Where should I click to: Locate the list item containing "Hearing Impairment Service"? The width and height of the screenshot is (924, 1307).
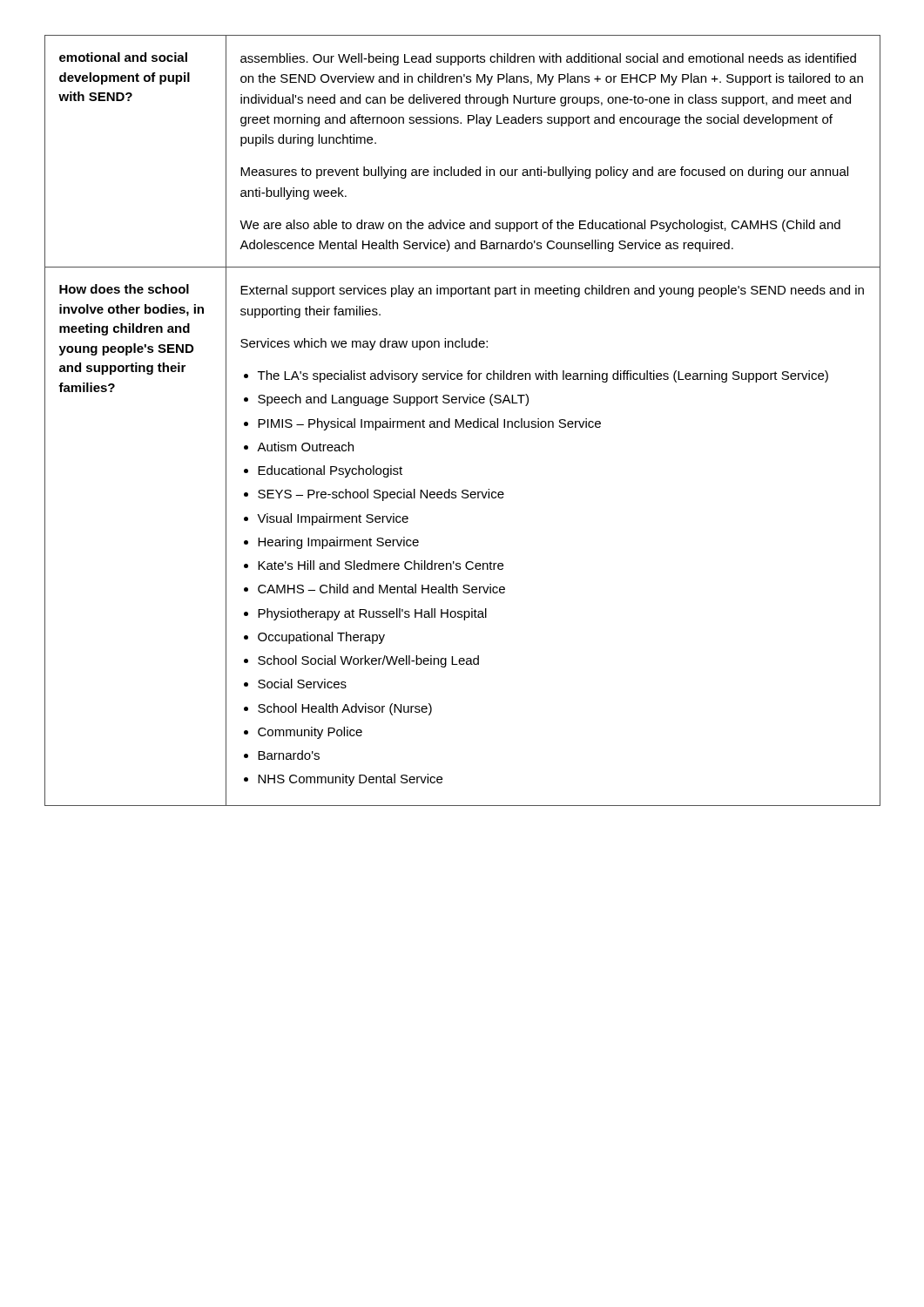(x=338, y=541)
